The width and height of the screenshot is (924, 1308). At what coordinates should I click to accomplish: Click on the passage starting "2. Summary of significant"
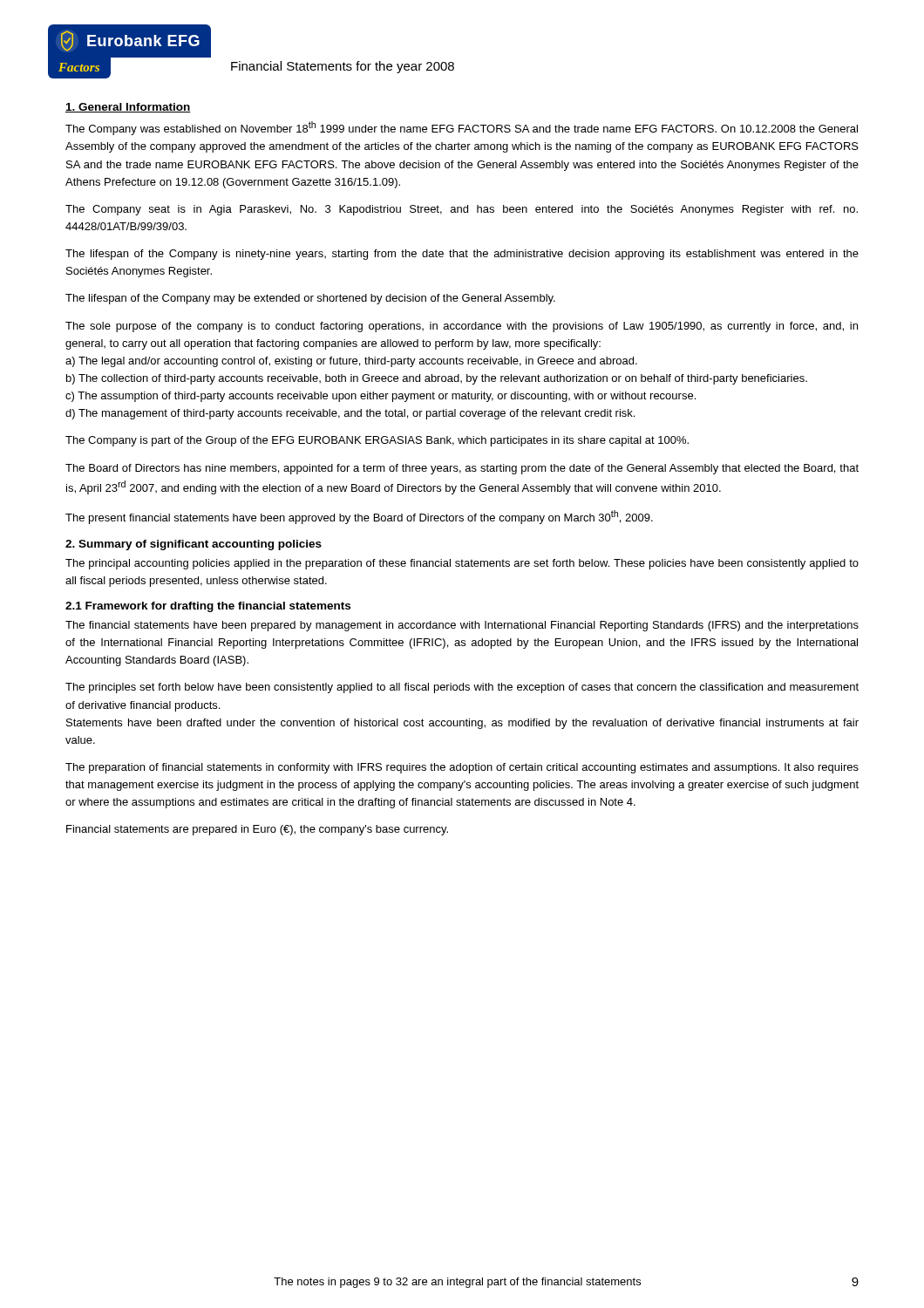(194, 543)
